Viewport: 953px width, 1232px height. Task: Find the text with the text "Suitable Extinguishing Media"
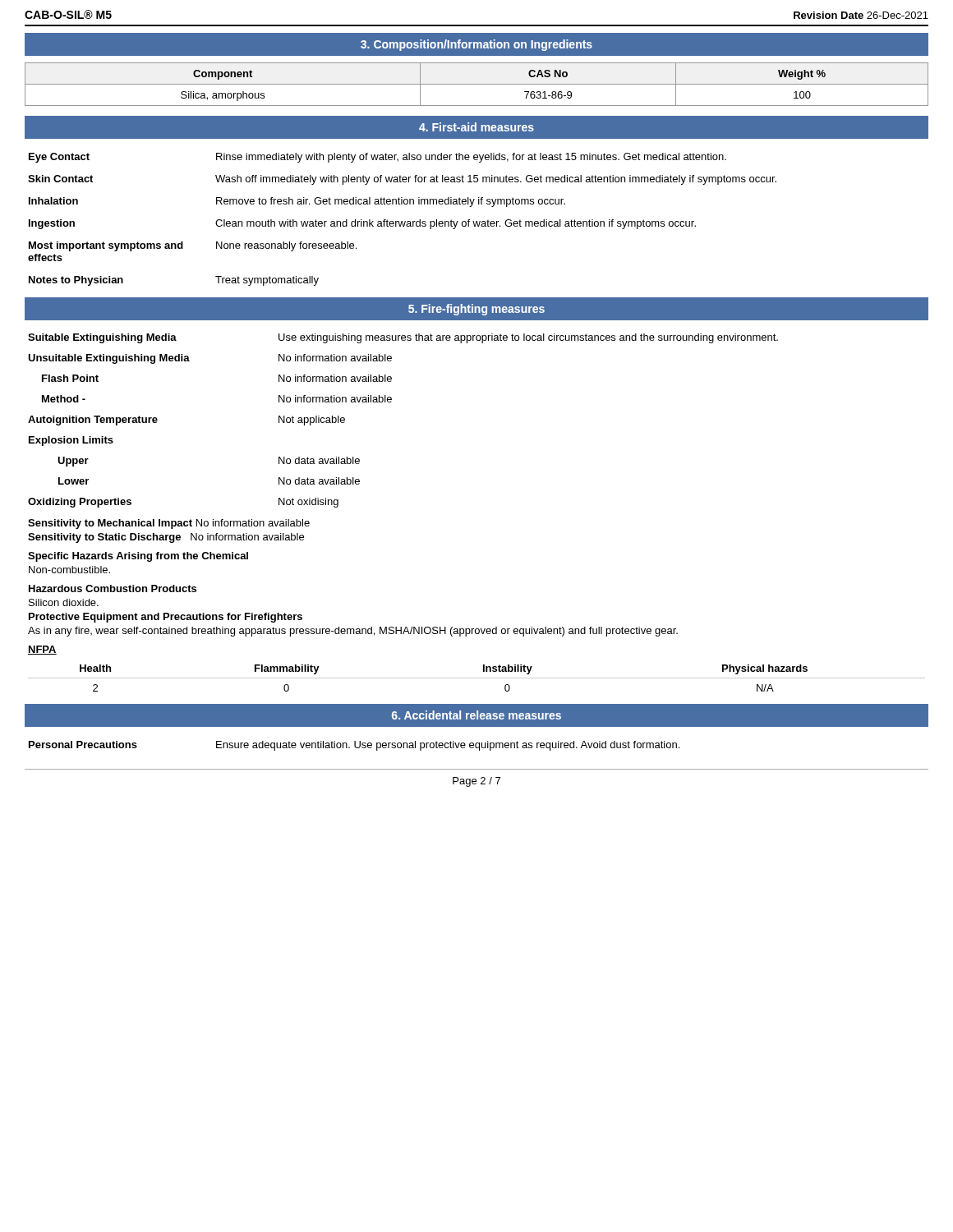tap(102, 337)
